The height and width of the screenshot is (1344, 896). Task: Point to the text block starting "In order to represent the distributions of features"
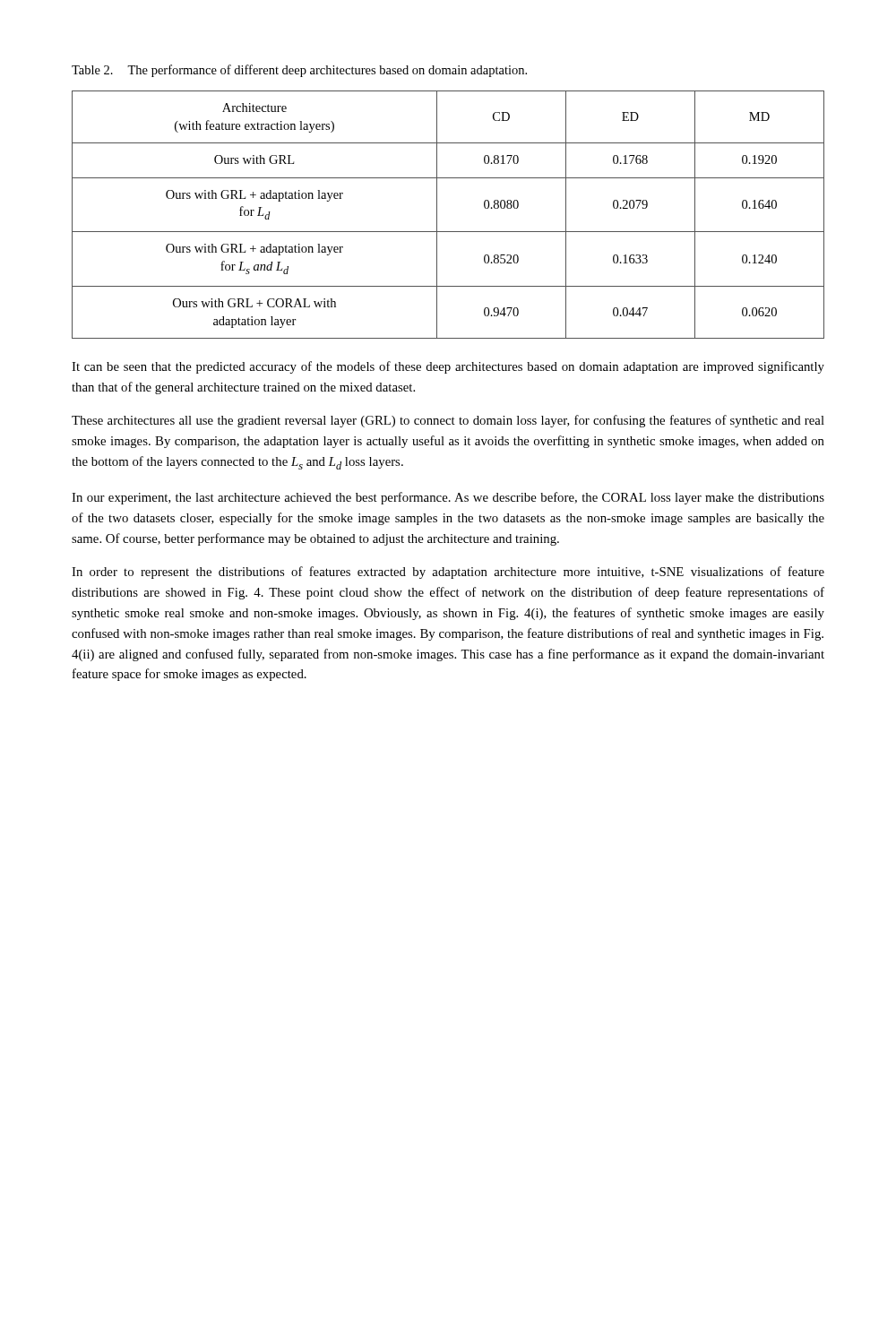[448, 623]
